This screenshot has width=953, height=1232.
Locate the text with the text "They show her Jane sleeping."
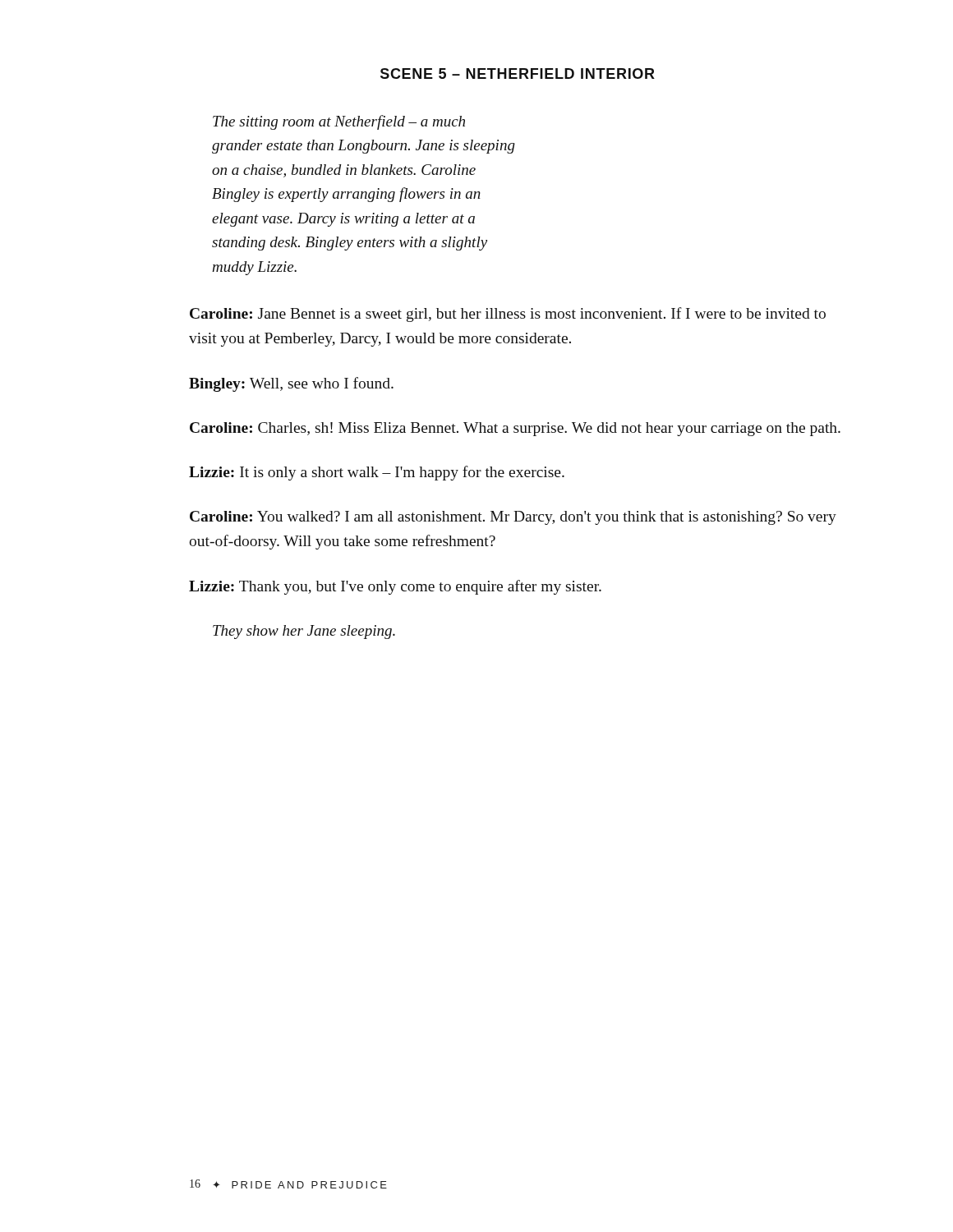pyautogui.click(x=304, y=630)
